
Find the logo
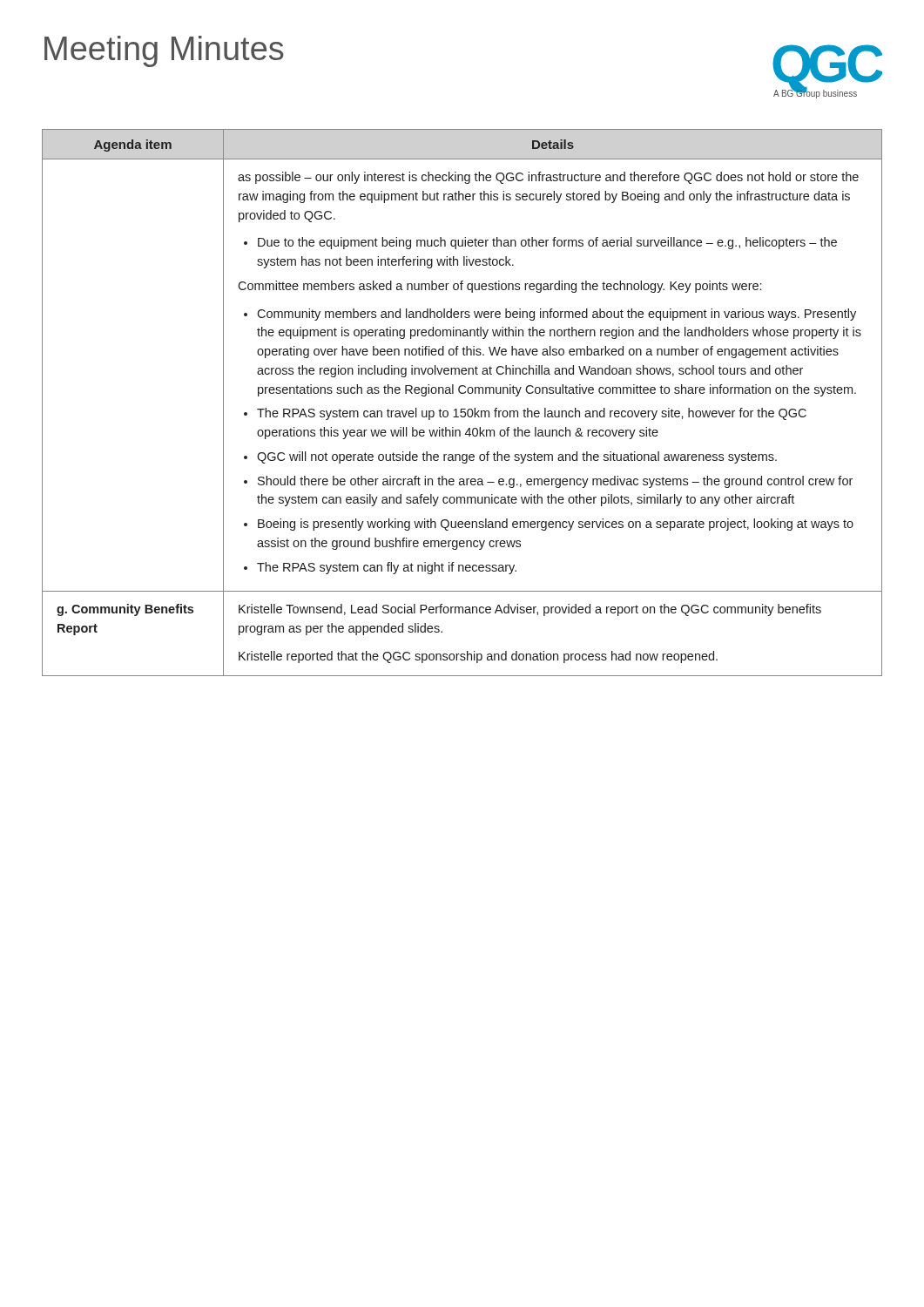pyautogui.click(x=826, y=68)
